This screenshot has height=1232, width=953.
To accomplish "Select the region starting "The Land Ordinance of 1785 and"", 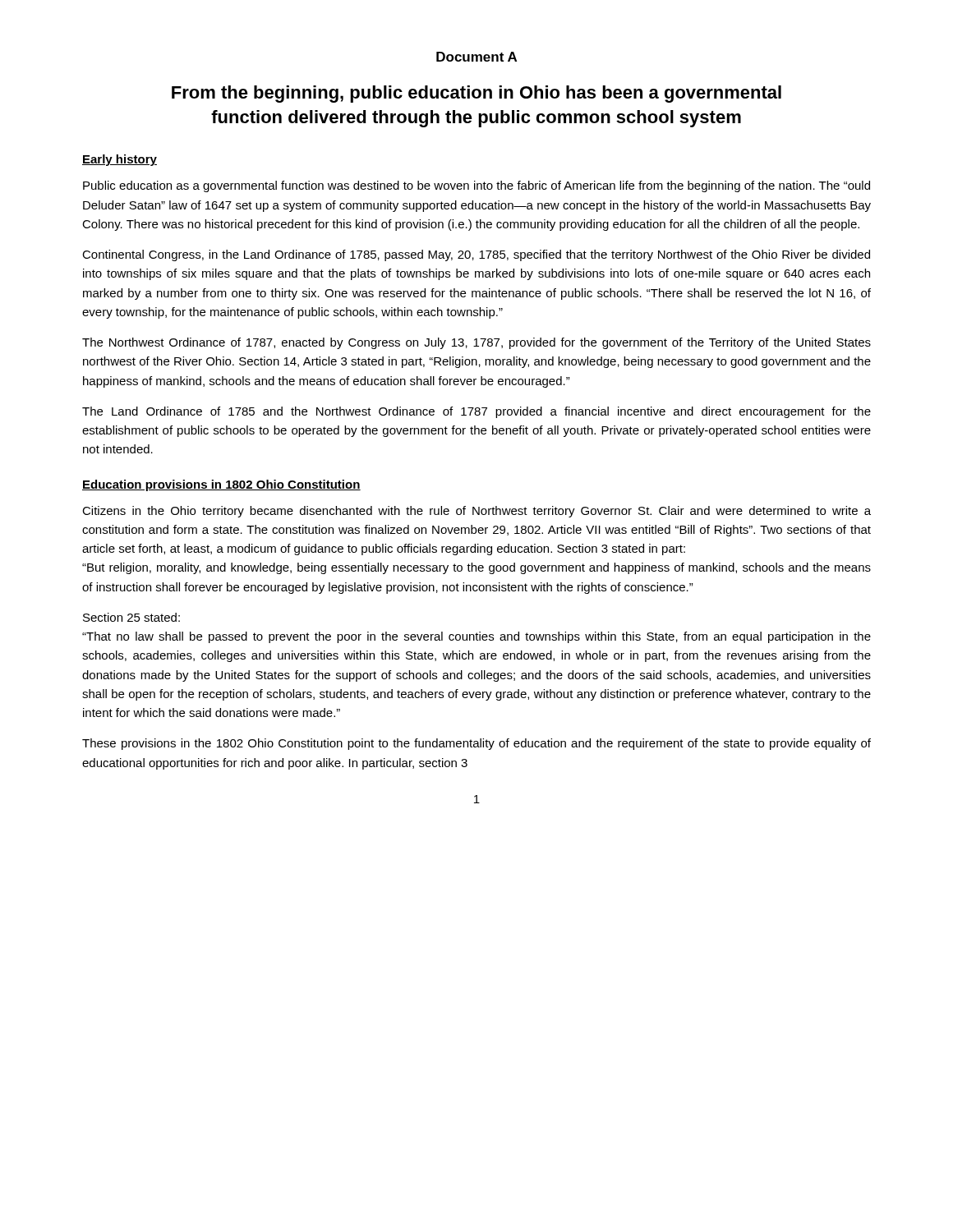I will 476,430.
